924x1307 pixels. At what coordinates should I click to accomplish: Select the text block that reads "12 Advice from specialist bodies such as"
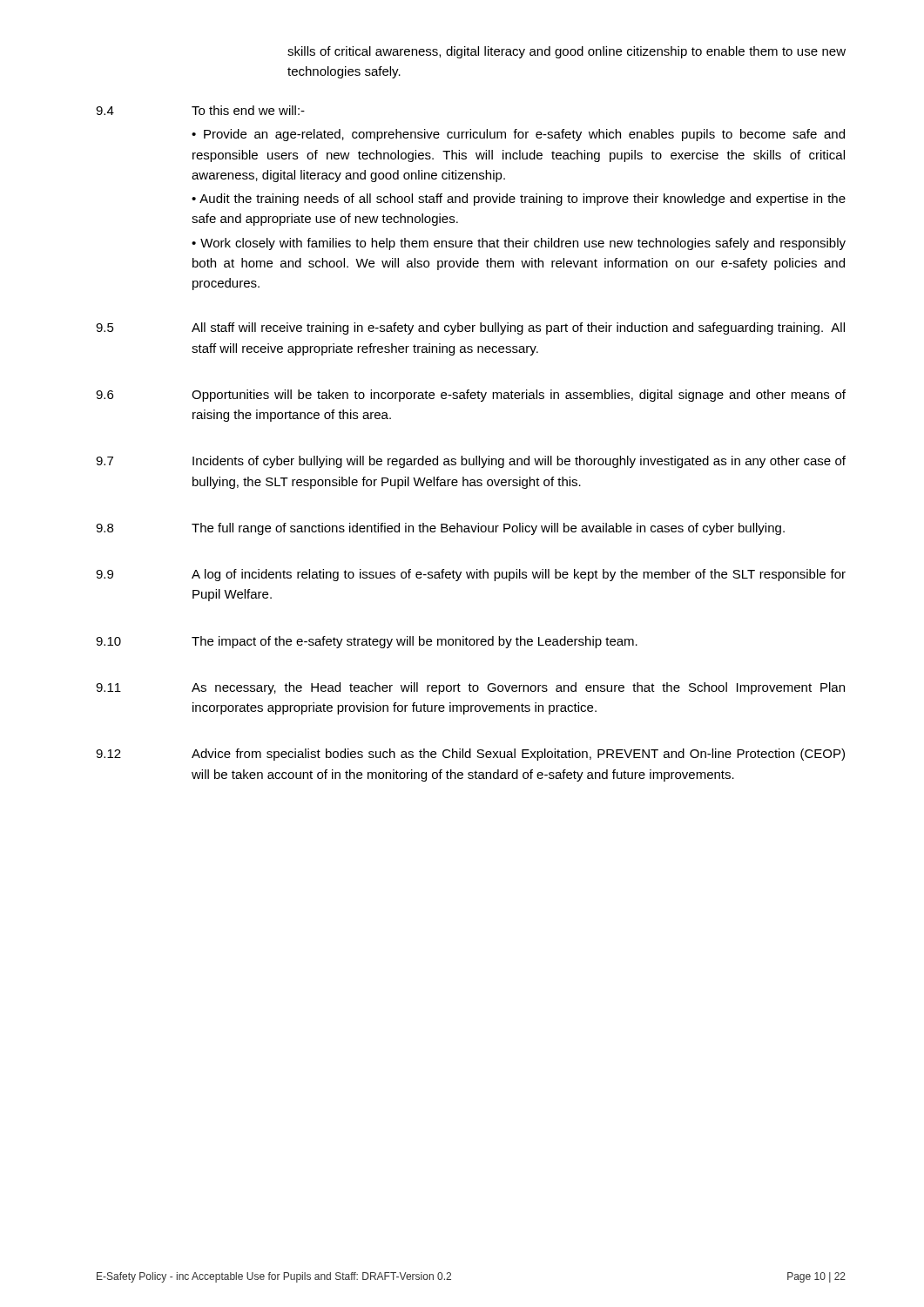(x=471, y=764)
